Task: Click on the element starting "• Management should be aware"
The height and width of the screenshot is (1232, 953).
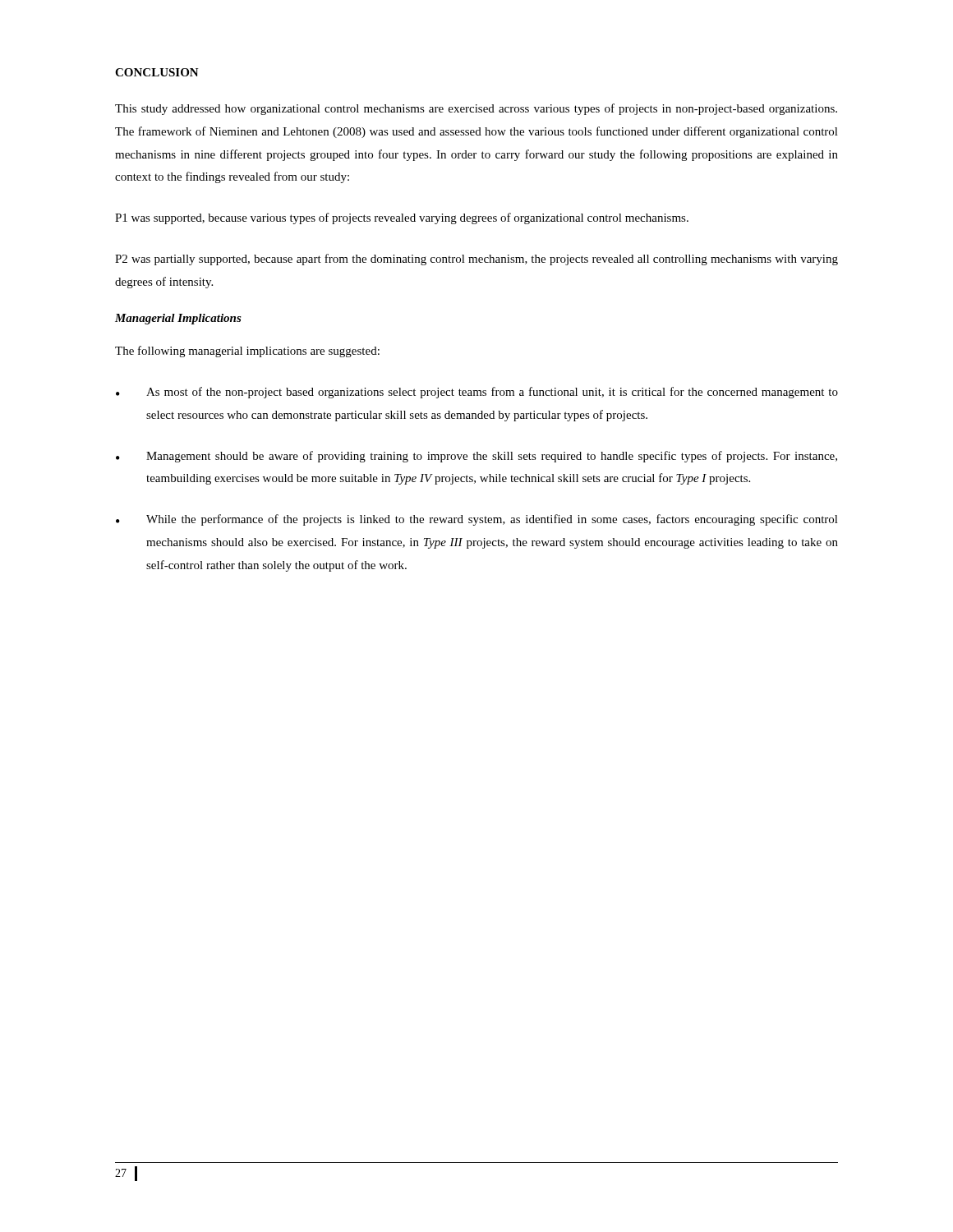Action: click(x=476, y=468)
